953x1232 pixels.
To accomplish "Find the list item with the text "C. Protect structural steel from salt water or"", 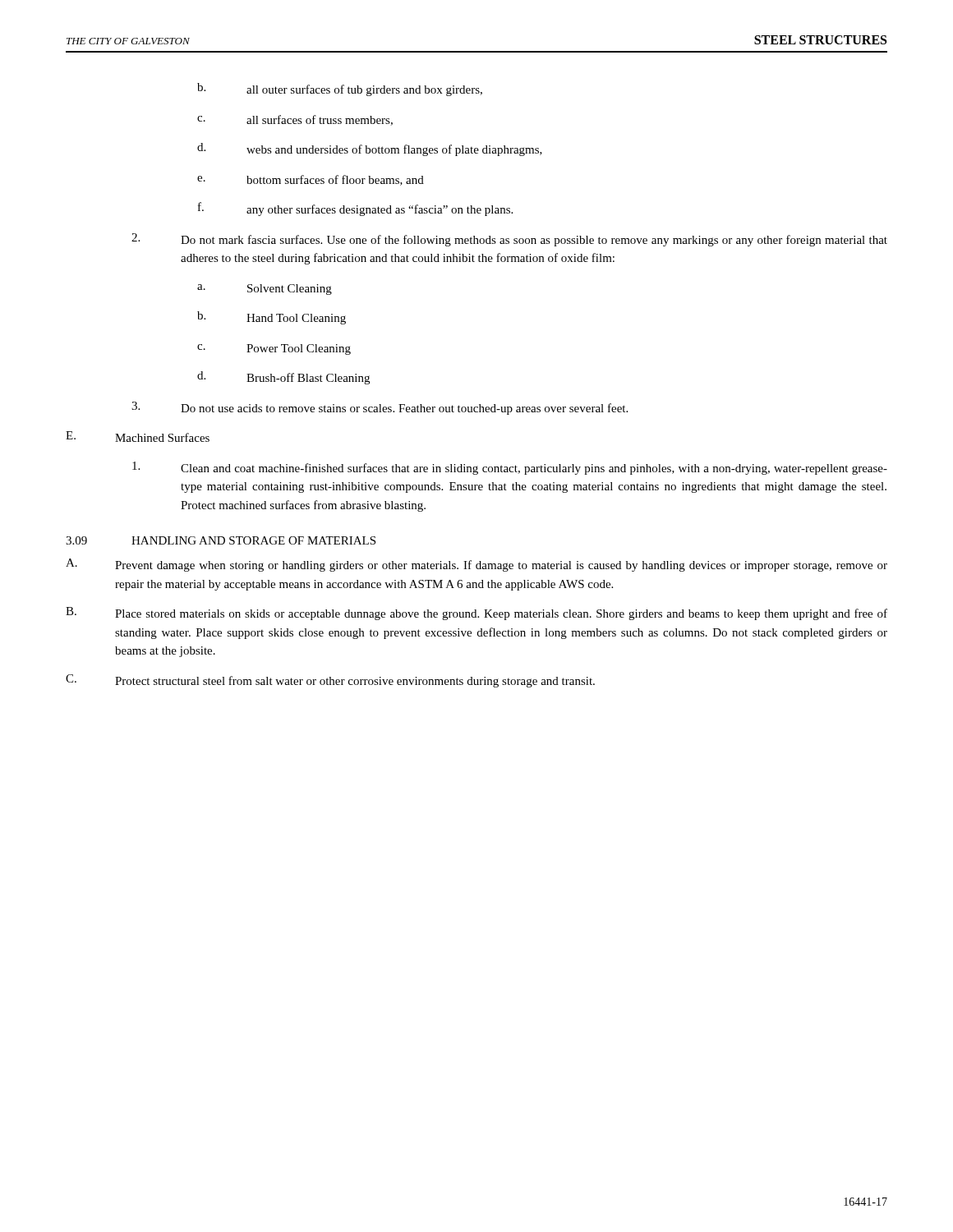I will 476,681.
